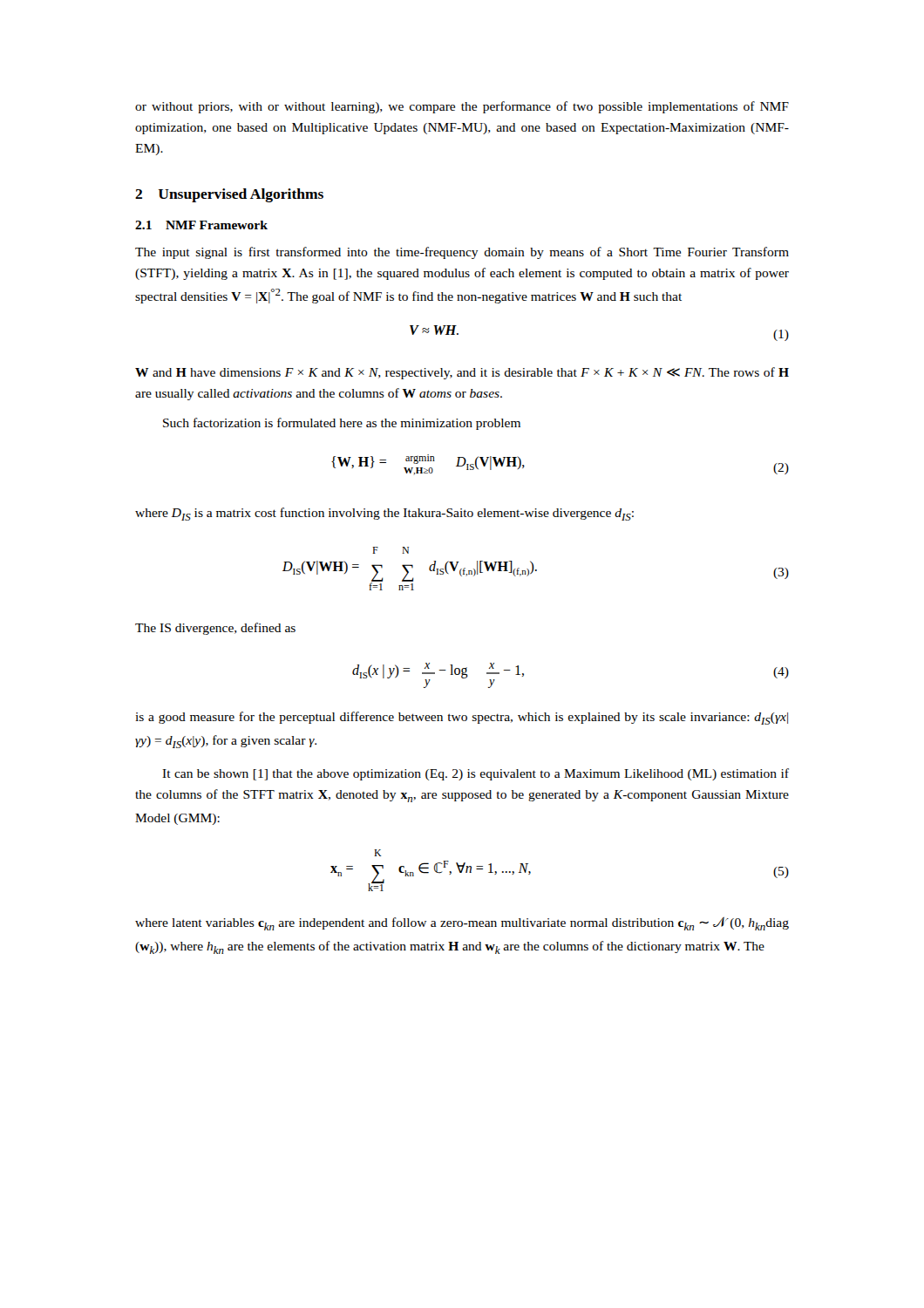The image size is (924, 1308).
Task: Locate the text "V ≈ WH. (1)"
Action: coord(447,333)
